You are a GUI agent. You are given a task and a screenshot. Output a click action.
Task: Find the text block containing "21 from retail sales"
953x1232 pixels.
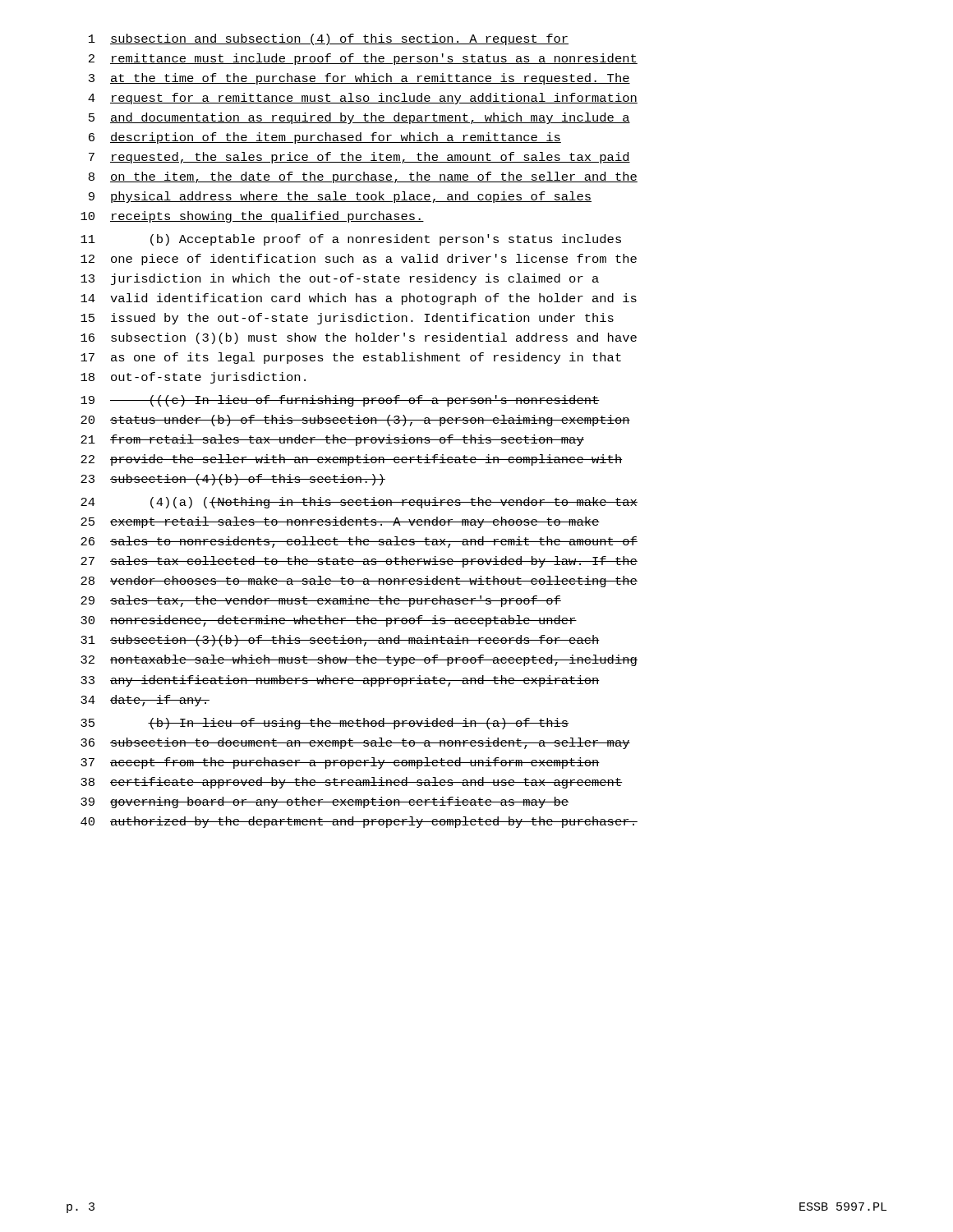click(476, 441)
